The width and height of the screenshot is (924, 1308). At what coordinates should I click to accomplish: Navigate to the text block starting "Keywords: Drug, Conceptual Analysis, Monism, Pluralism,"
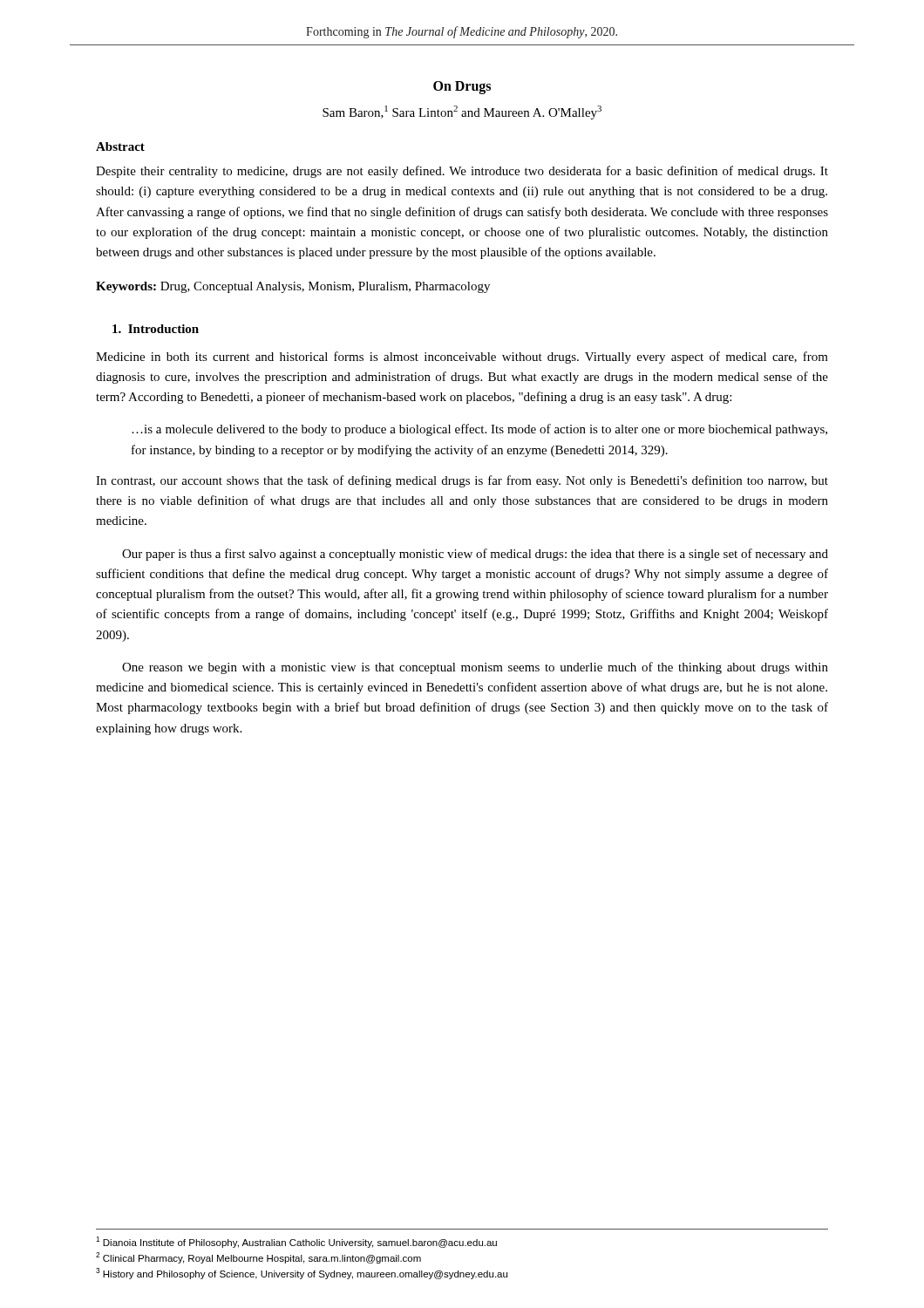click(x=293, y=286)
